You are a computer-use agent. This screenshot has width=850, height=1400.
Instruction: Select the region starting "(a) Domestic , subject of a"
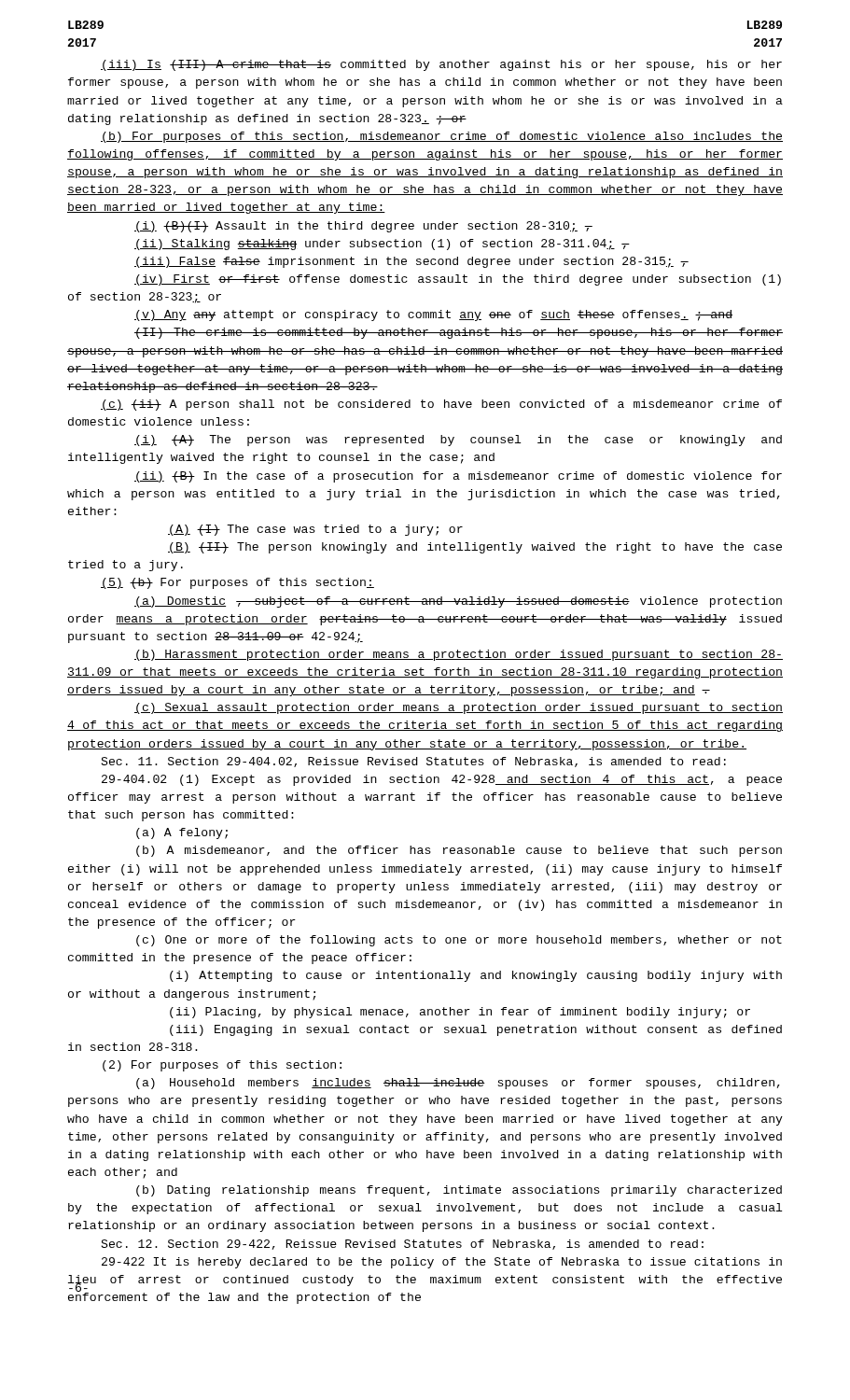coord(425,619)
